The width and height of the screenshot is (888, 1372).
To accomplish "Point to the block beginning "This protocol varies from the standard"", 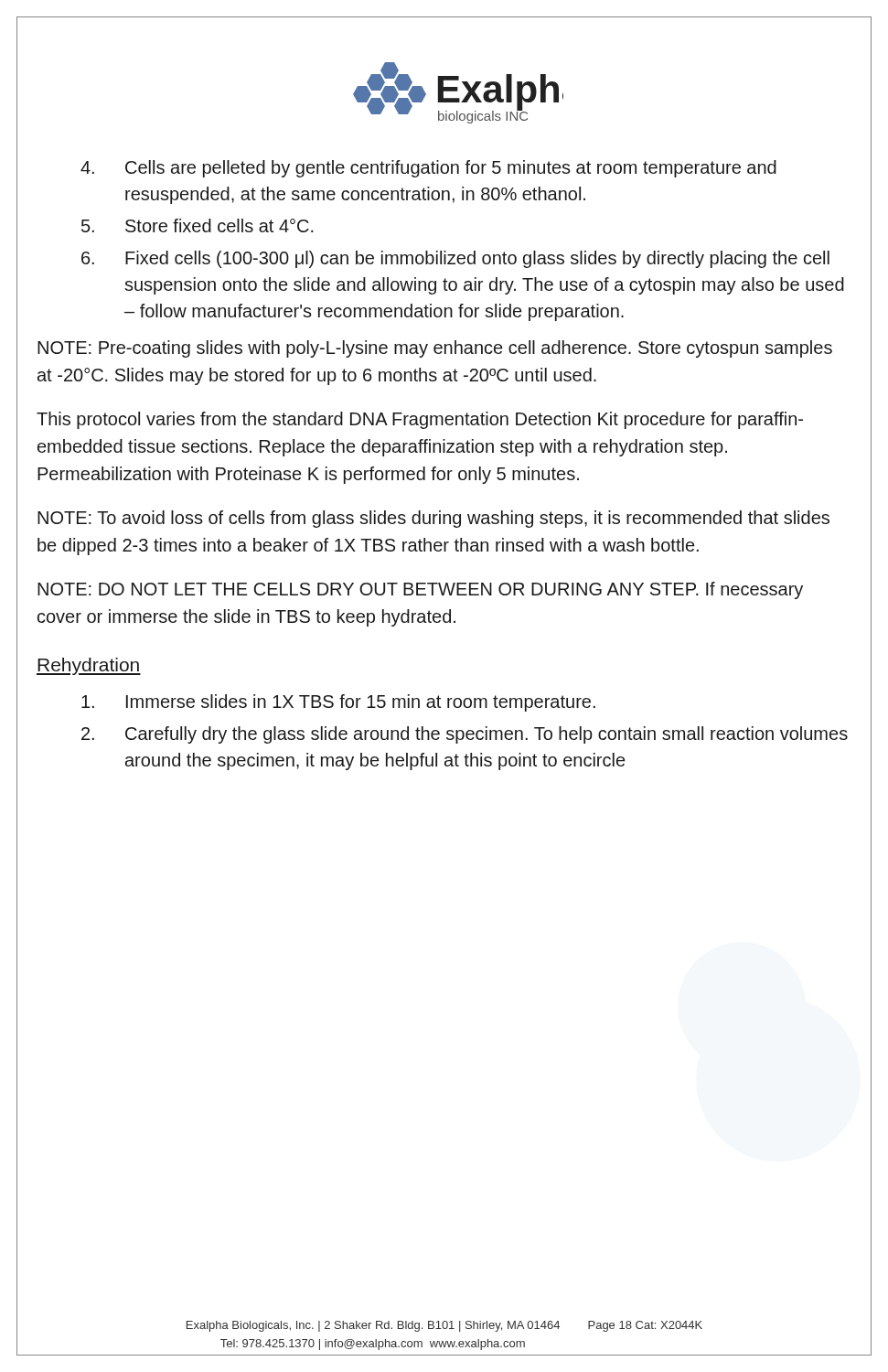I will pyautogui.click(x=420, y=446).
